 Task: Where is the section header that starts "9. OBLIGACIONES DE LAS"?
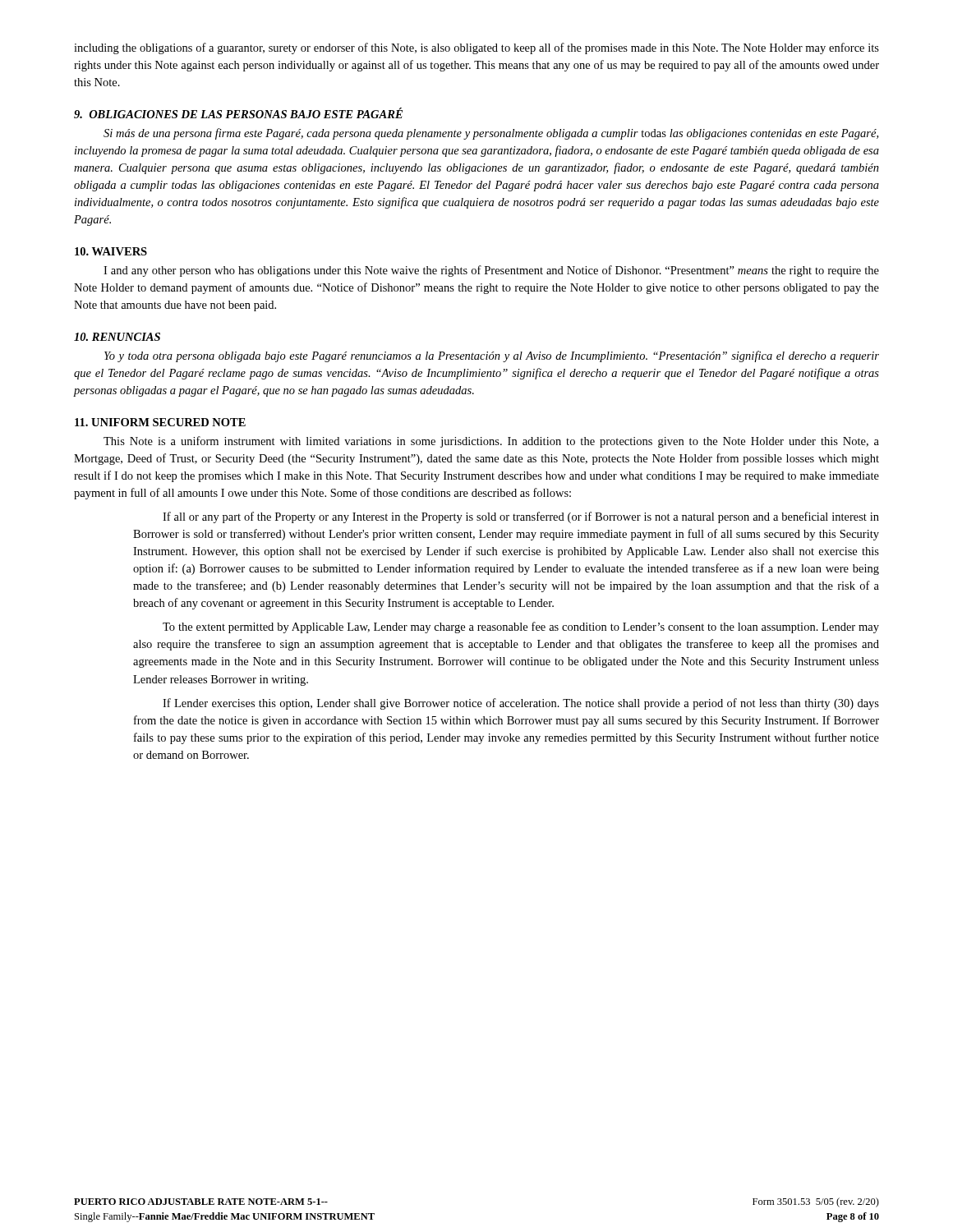click(238, 113)
